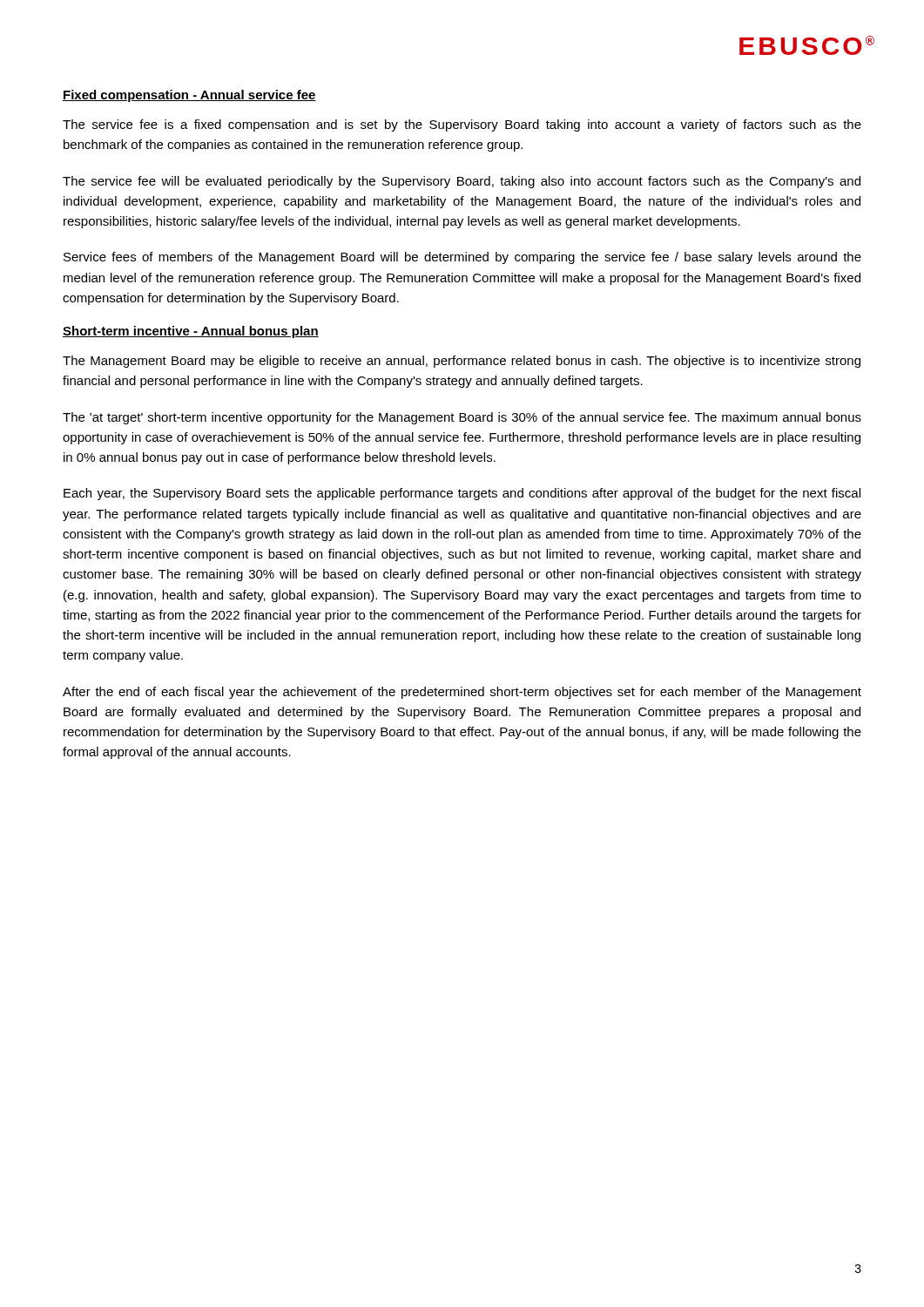The image size is (924, 1307).
Task: Find the passage starting "The service fee will be evaluated"
Action: 462,201
